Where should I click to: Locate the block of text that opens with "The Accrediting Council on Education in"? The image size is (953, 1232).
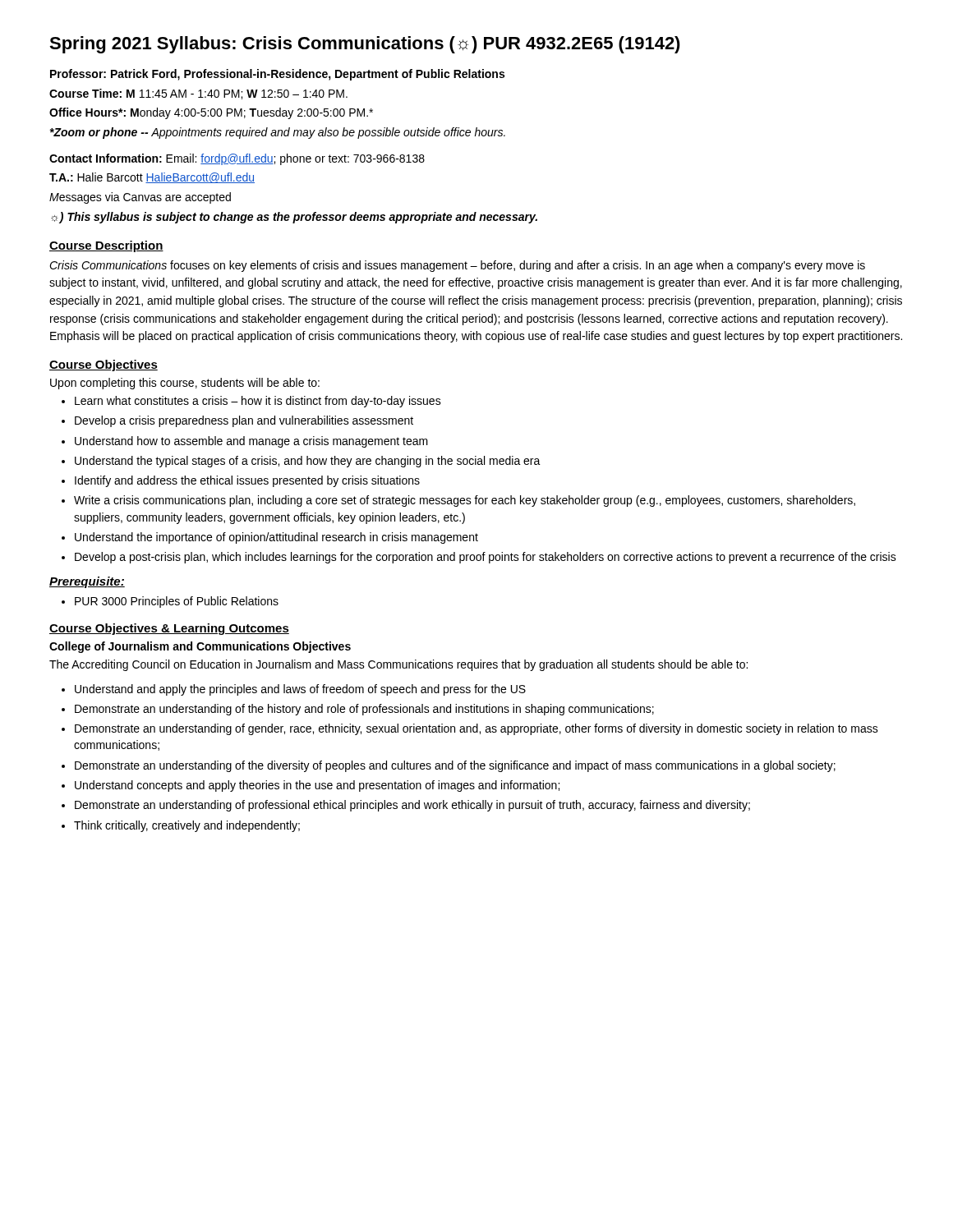[x=399, y=664]
